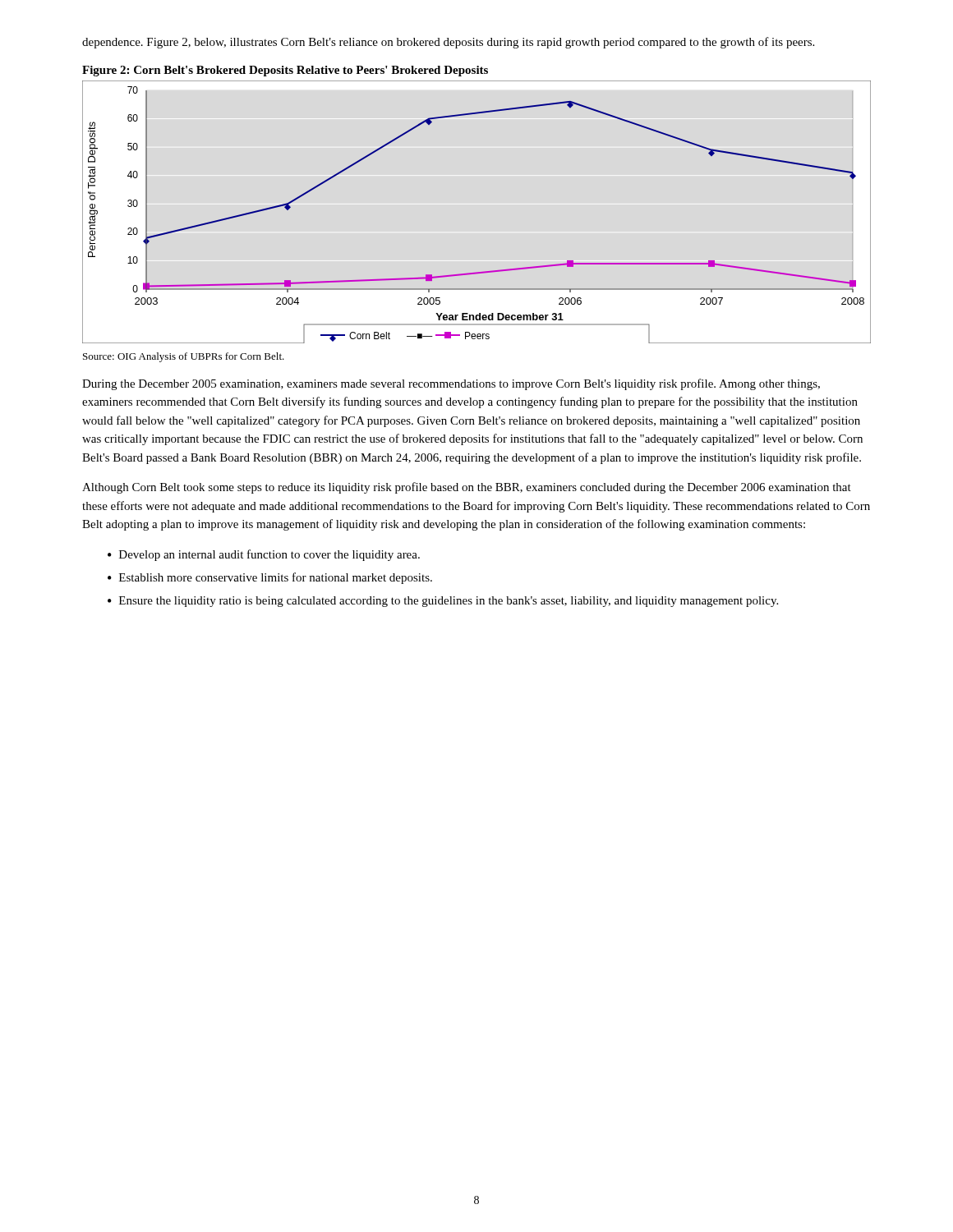Navigate to the element starting "Figure 2: Corn"
Screen dimensions: 1232x953
[x=285, y=69]
